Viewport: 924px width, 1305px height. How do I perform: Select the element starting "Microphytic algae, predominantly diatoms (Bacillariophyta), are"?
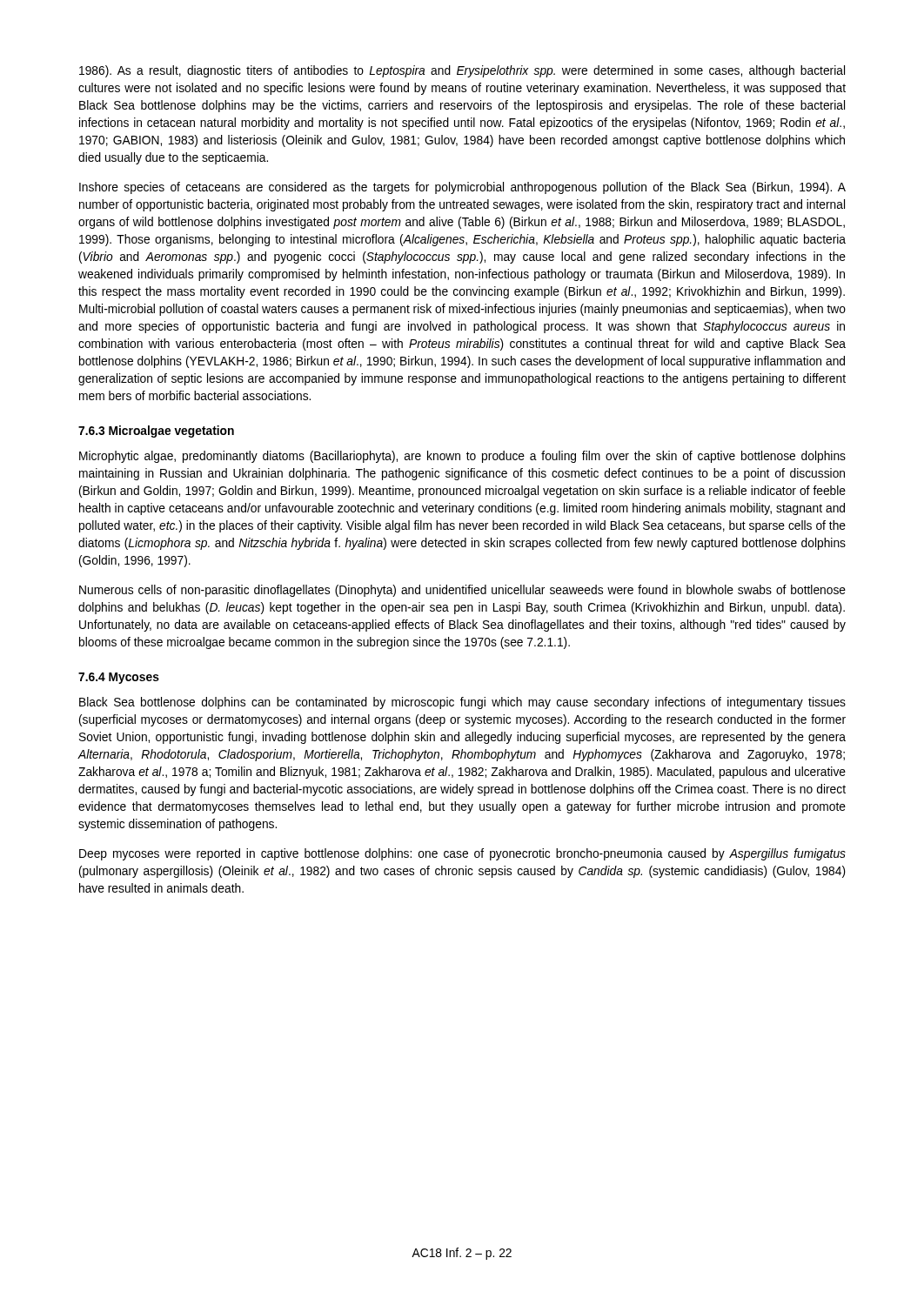click(462, 509)
